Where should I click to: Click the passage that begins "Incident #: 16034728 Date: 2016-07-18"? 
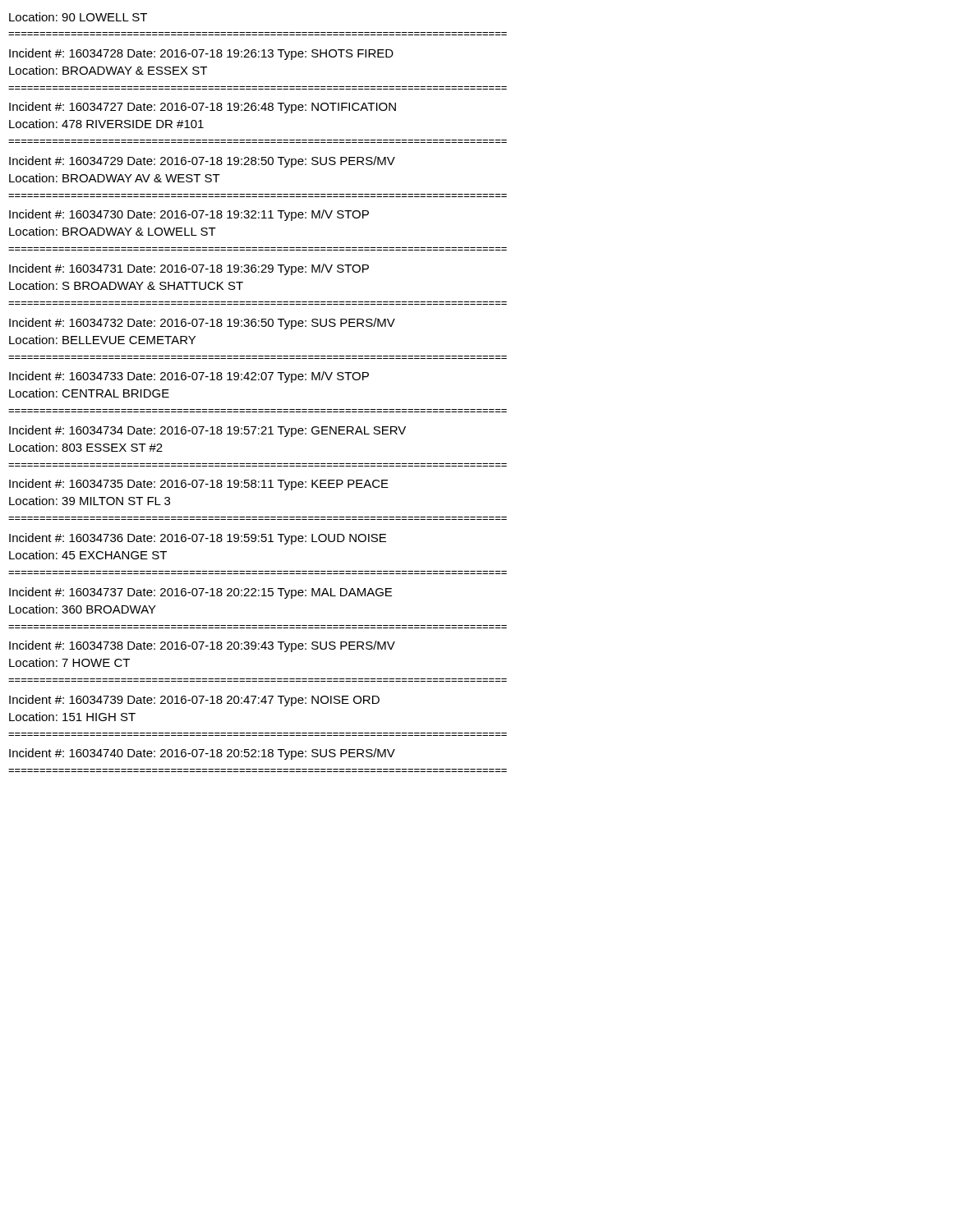click(201, 54)
